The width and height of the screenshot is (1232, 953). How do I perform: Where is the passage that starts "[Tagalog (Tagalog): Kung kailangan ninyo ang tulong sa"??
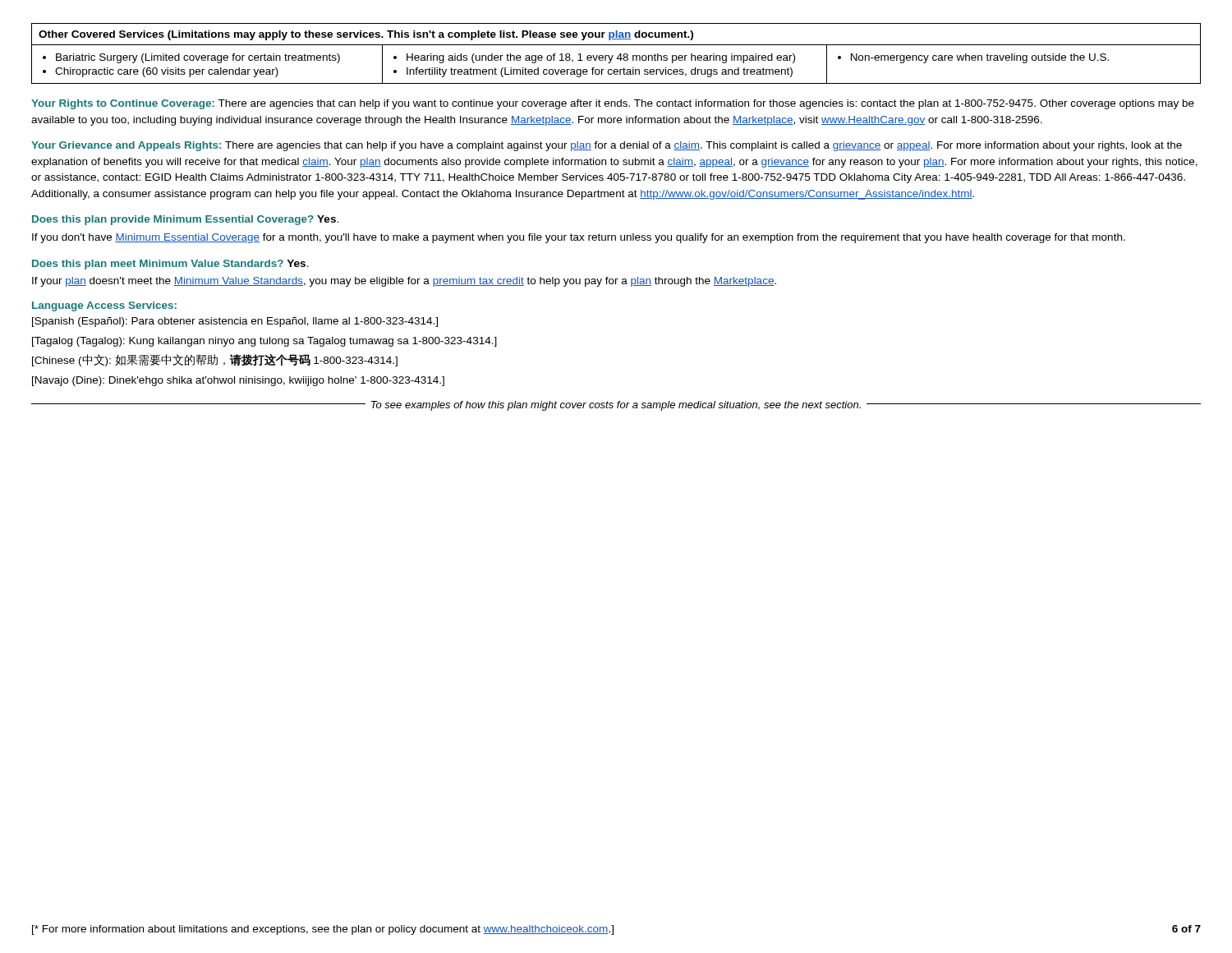[x=264, y=340]
